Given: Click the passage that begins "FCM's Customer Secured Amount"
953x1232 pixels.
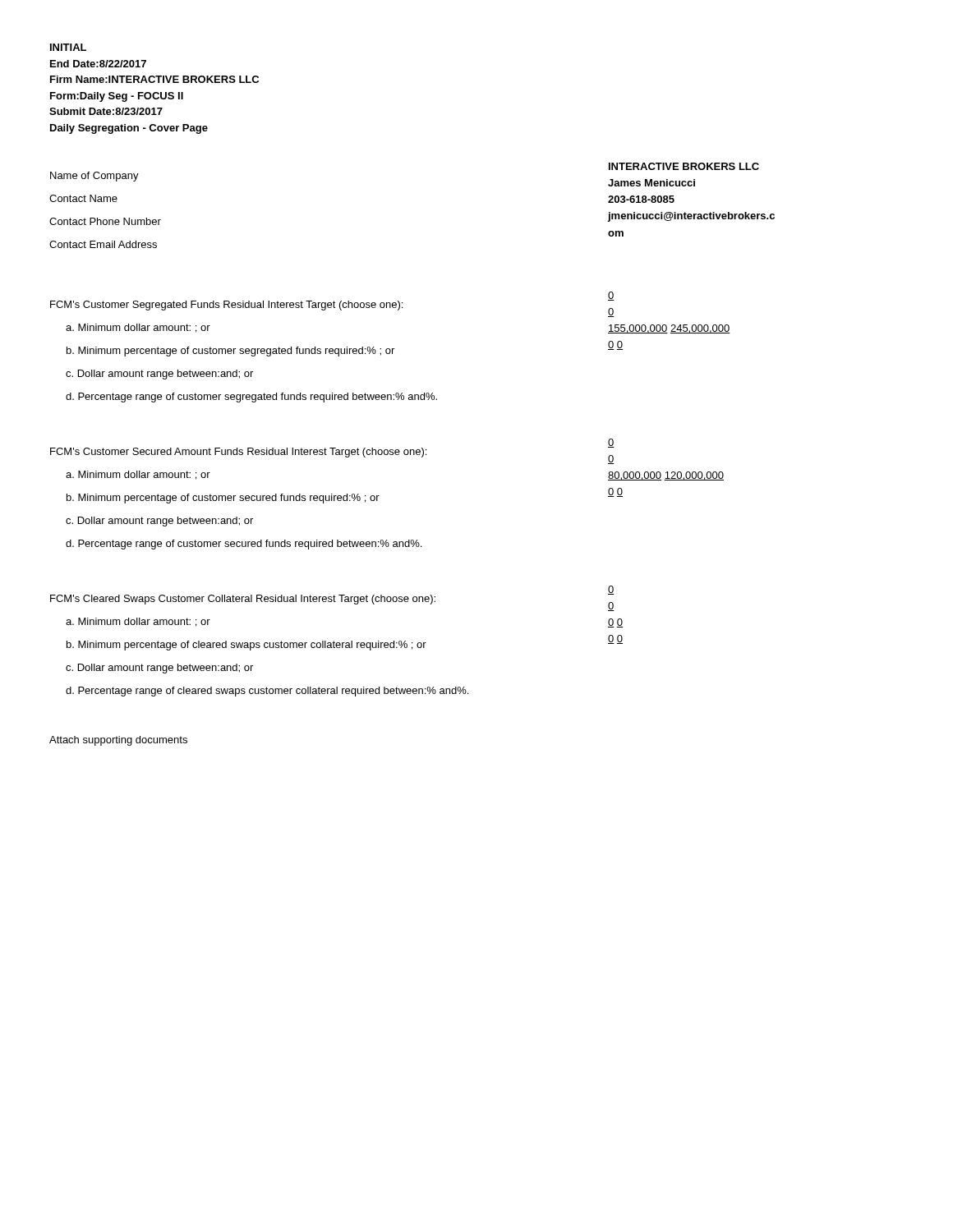Looking at the screenshot, I should [x=288, y=497].
